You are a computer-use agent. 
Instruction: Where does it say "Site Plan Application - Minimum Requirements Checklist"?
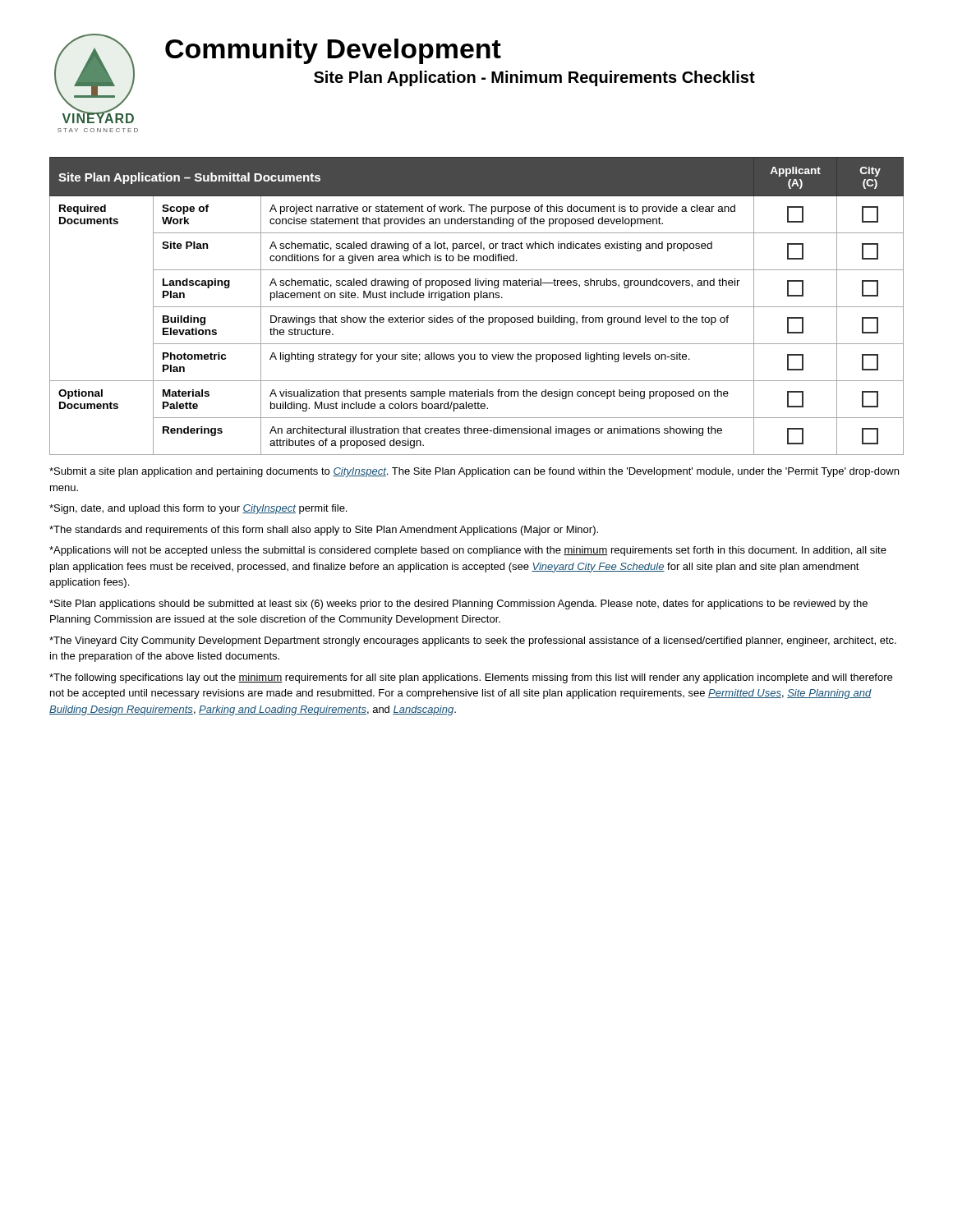[534, 78]
